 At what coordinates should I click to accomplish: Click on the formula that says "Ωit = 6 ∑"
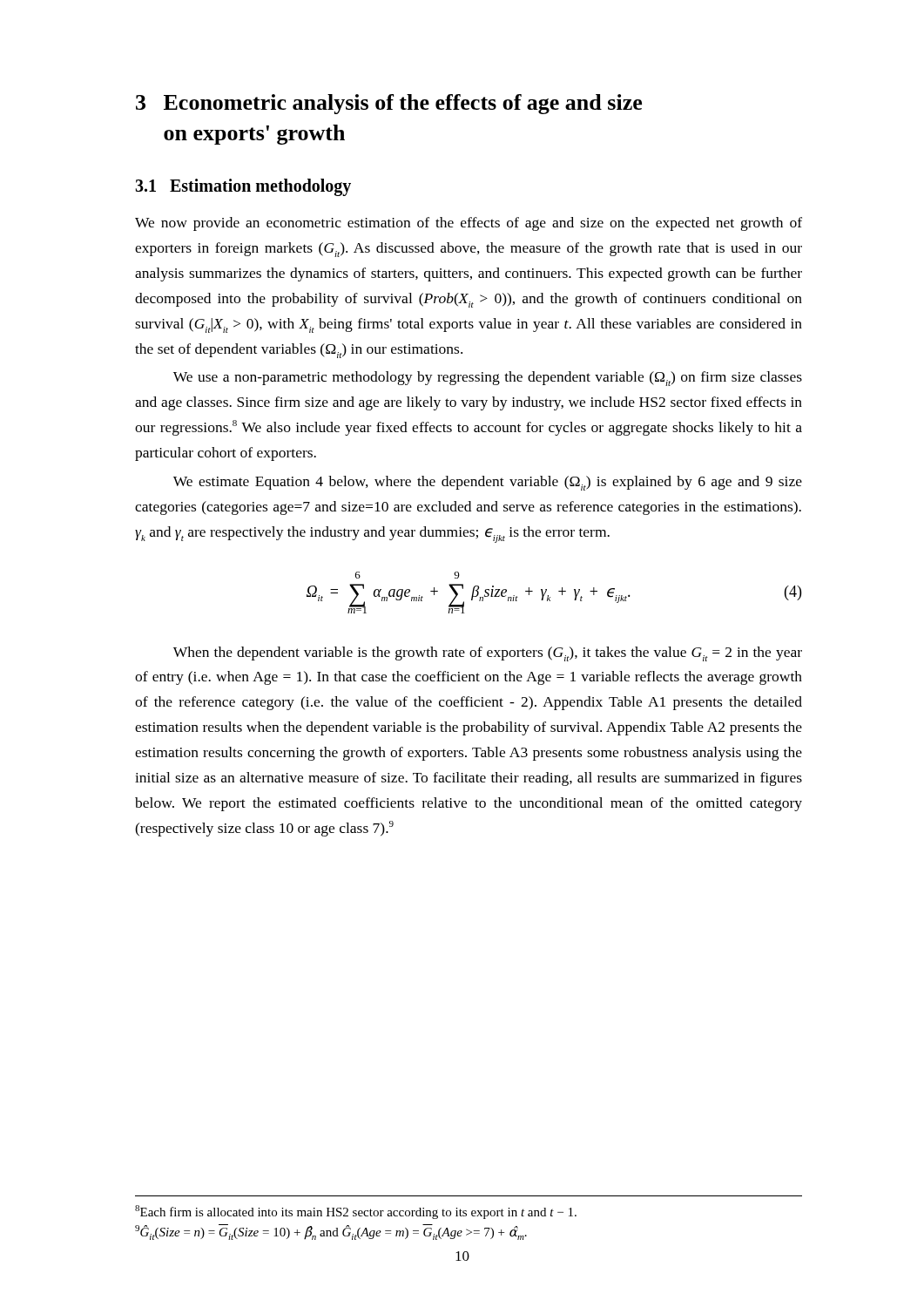click(x=554, y=592)
